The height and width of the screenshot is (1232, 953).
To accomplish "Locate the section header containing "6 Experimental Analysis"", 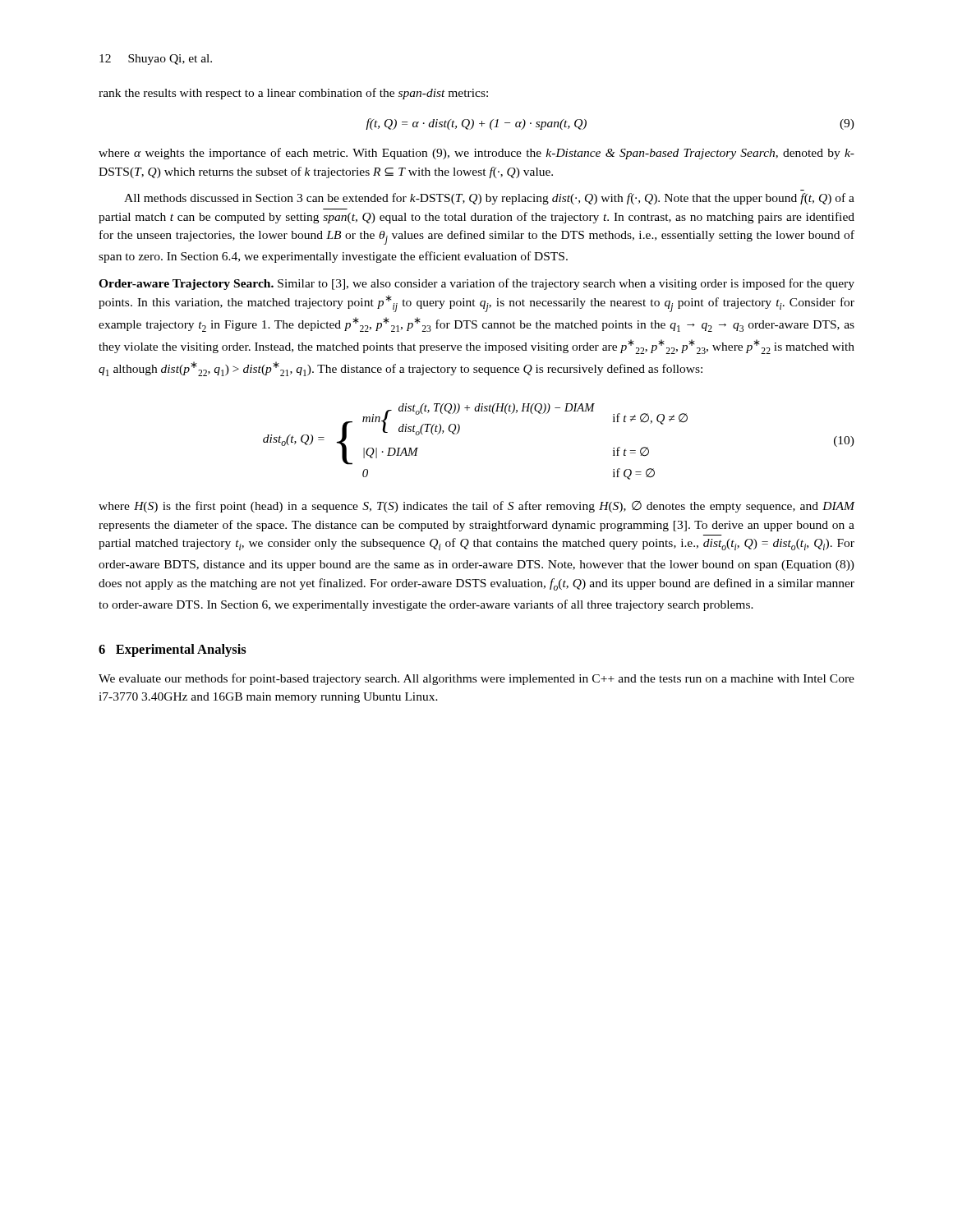I will click(172, 649).
